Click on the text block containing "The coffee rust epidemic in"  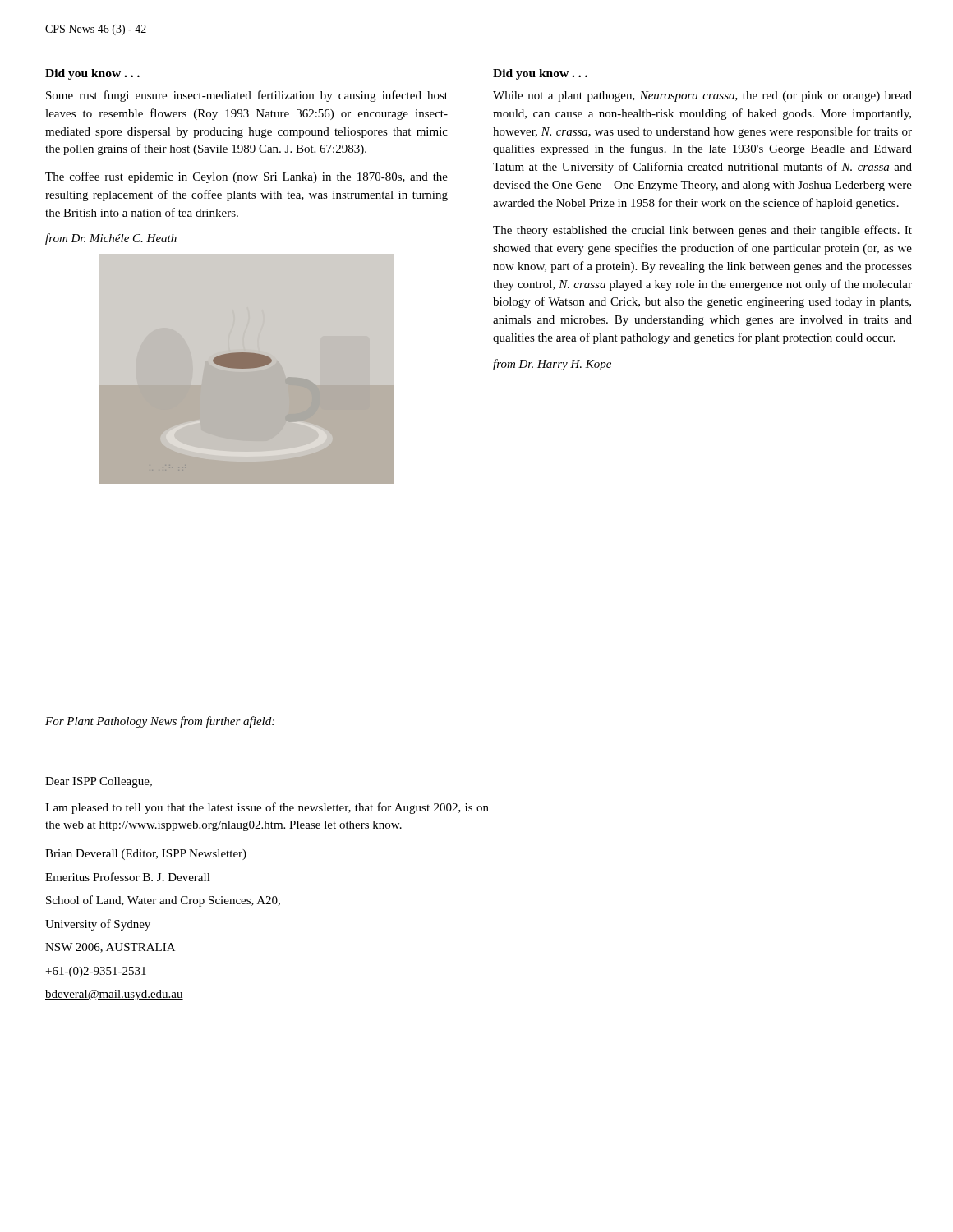246,194
